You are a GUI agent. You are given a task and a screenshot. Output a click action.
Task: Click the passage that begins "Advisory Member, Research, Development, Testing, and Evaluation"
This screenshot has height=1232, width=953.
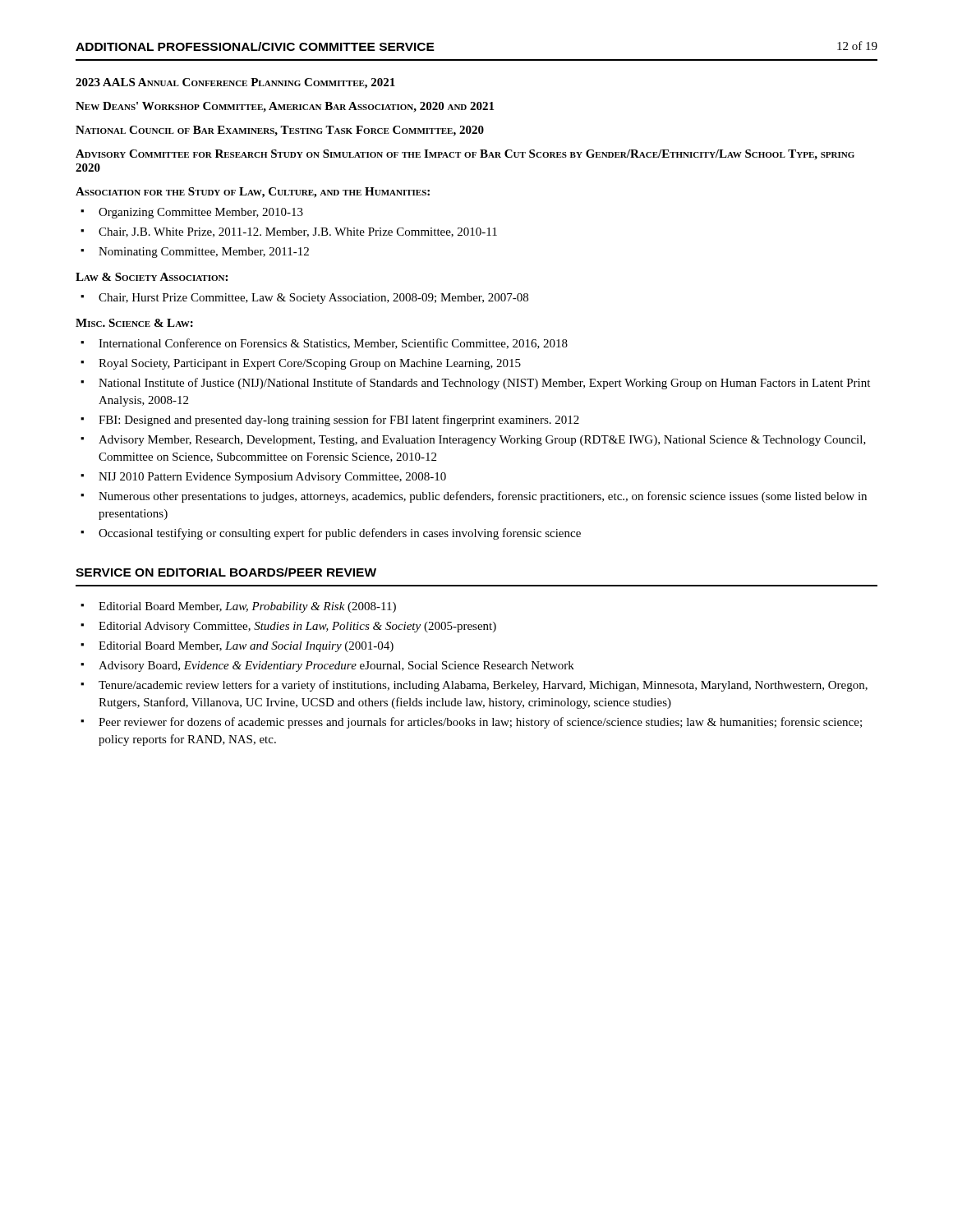point(482,448)
